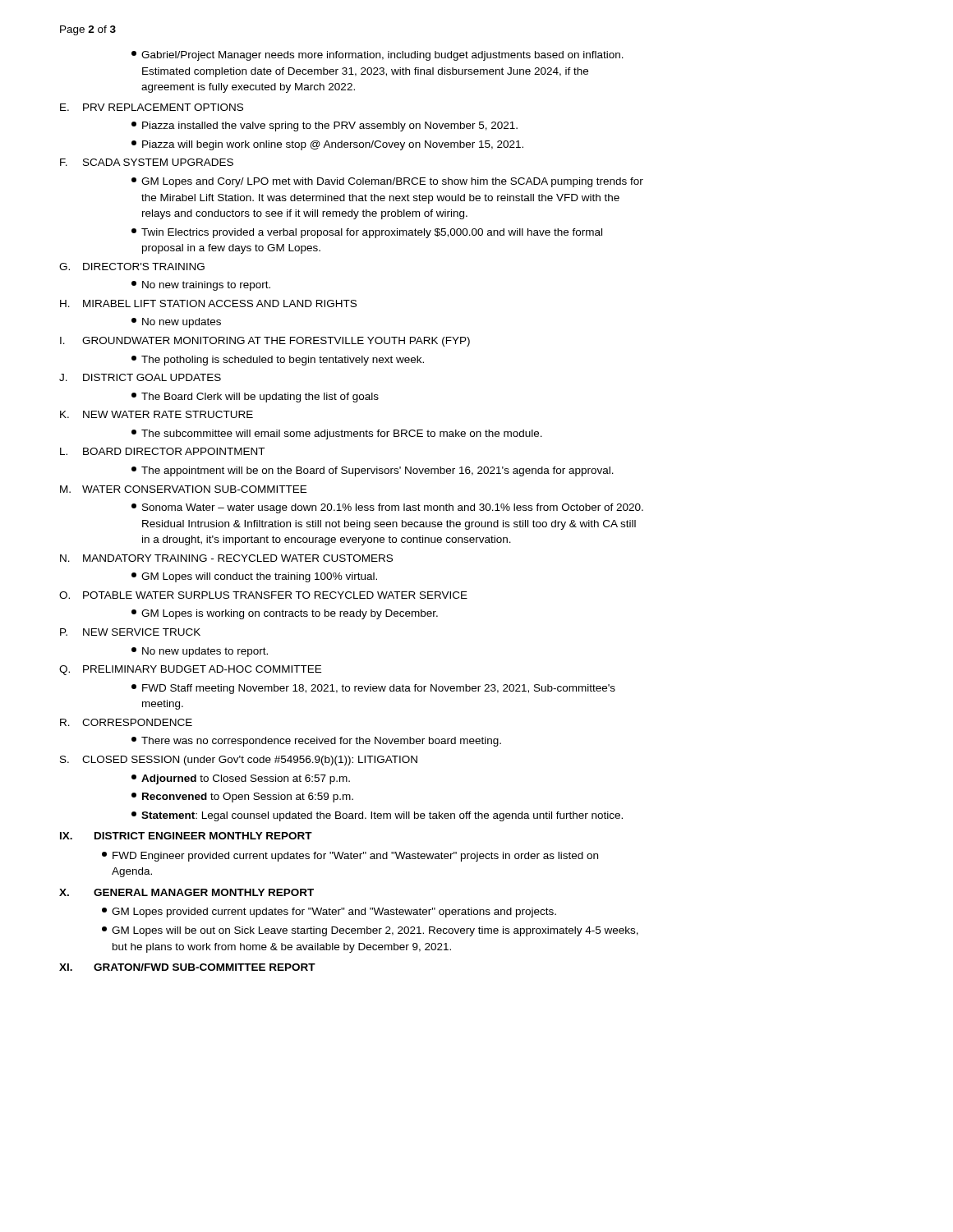The width and height of the screenshot is (953, 1232).
Task: Locate the text starting "XI. GRATON/FWD SUB-COMMITTEE REPORT"
Action: [x=187, y=967]
